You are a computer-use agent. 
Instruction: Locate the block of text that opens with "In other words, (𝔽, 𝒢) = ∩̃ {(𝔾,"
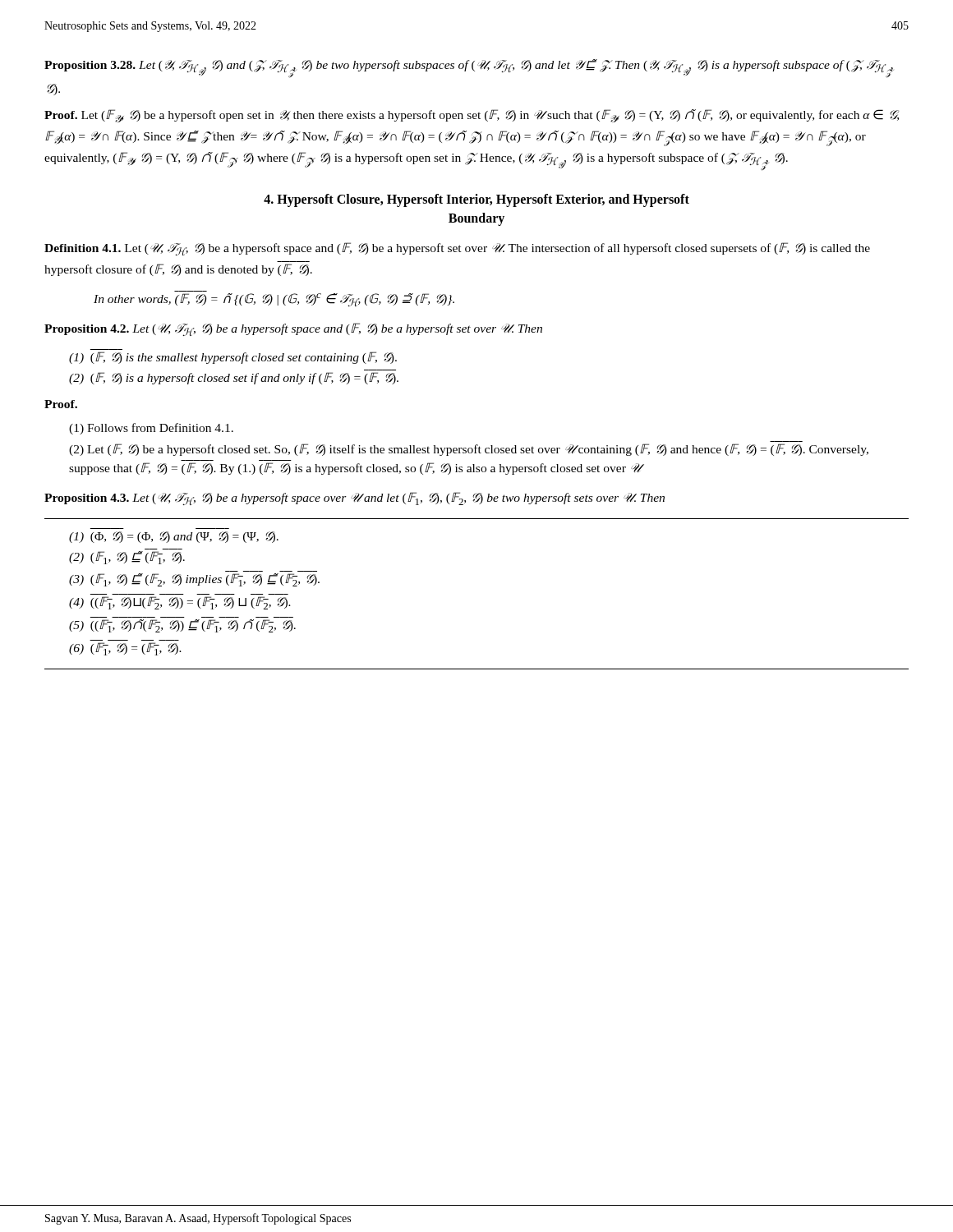point(275,298)
